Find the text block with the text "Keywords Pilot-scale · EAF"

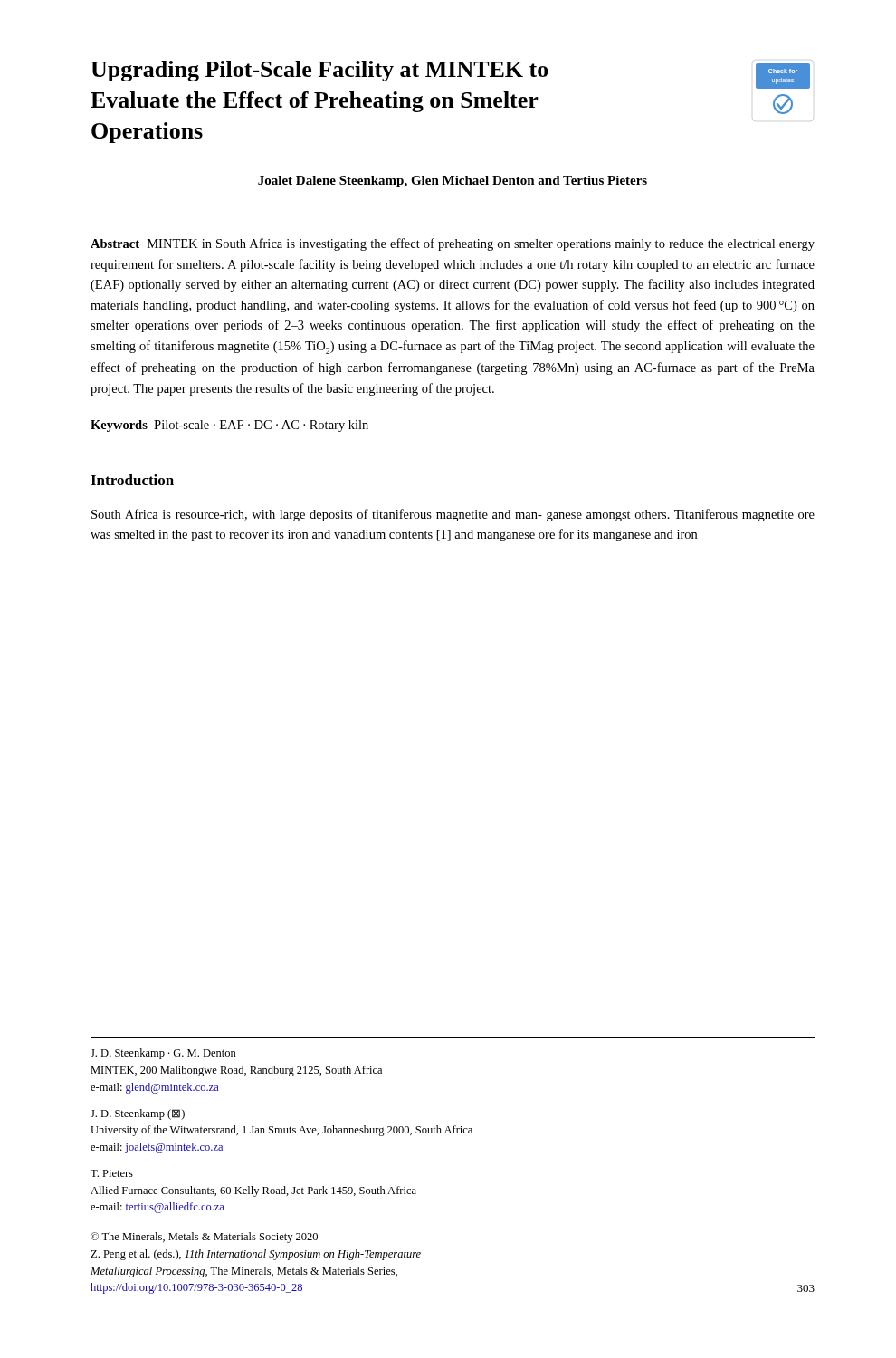click(x=230, y=425)
